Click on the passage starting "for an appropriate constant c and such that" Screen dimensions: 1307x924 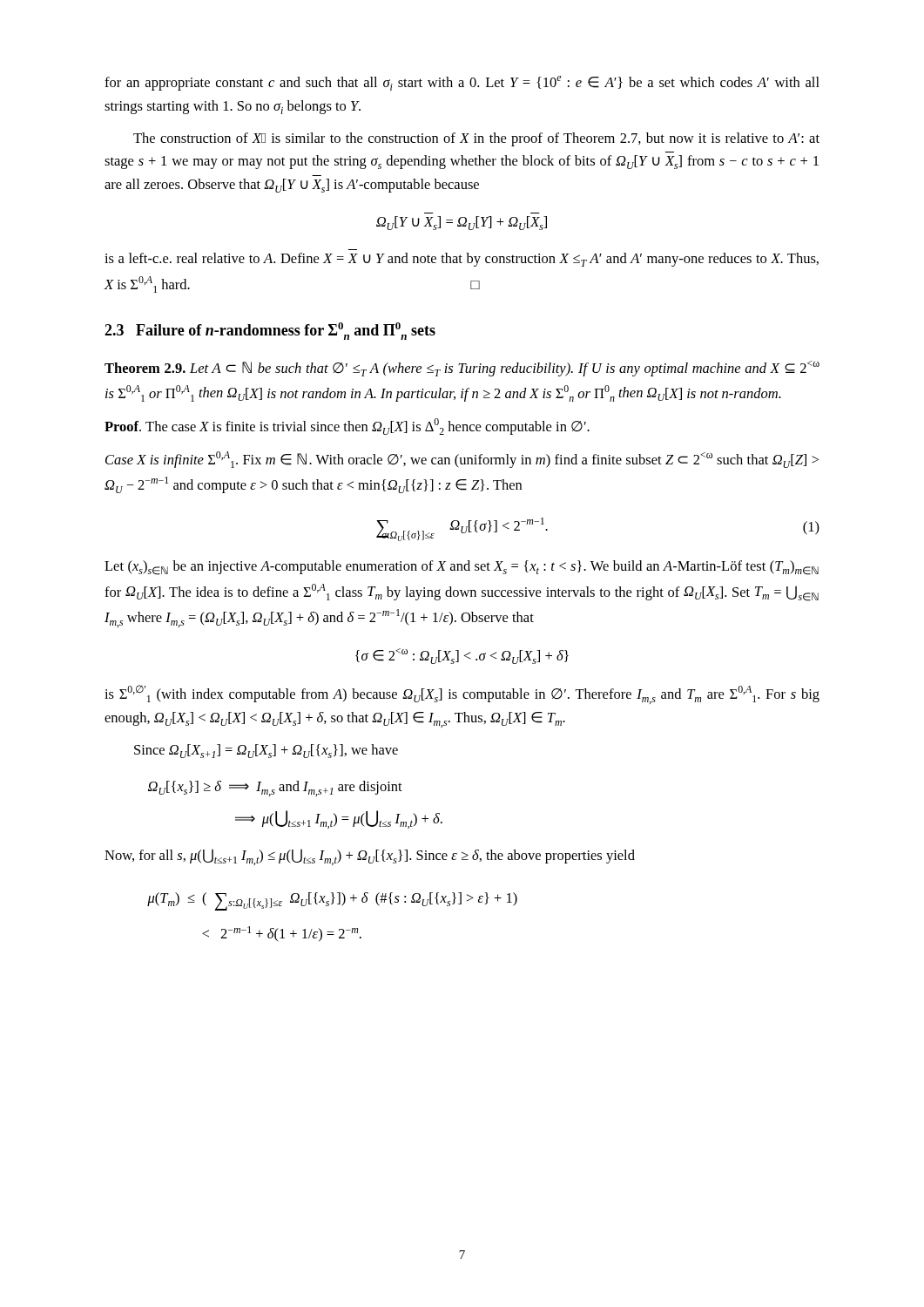[x=462, y=94]
